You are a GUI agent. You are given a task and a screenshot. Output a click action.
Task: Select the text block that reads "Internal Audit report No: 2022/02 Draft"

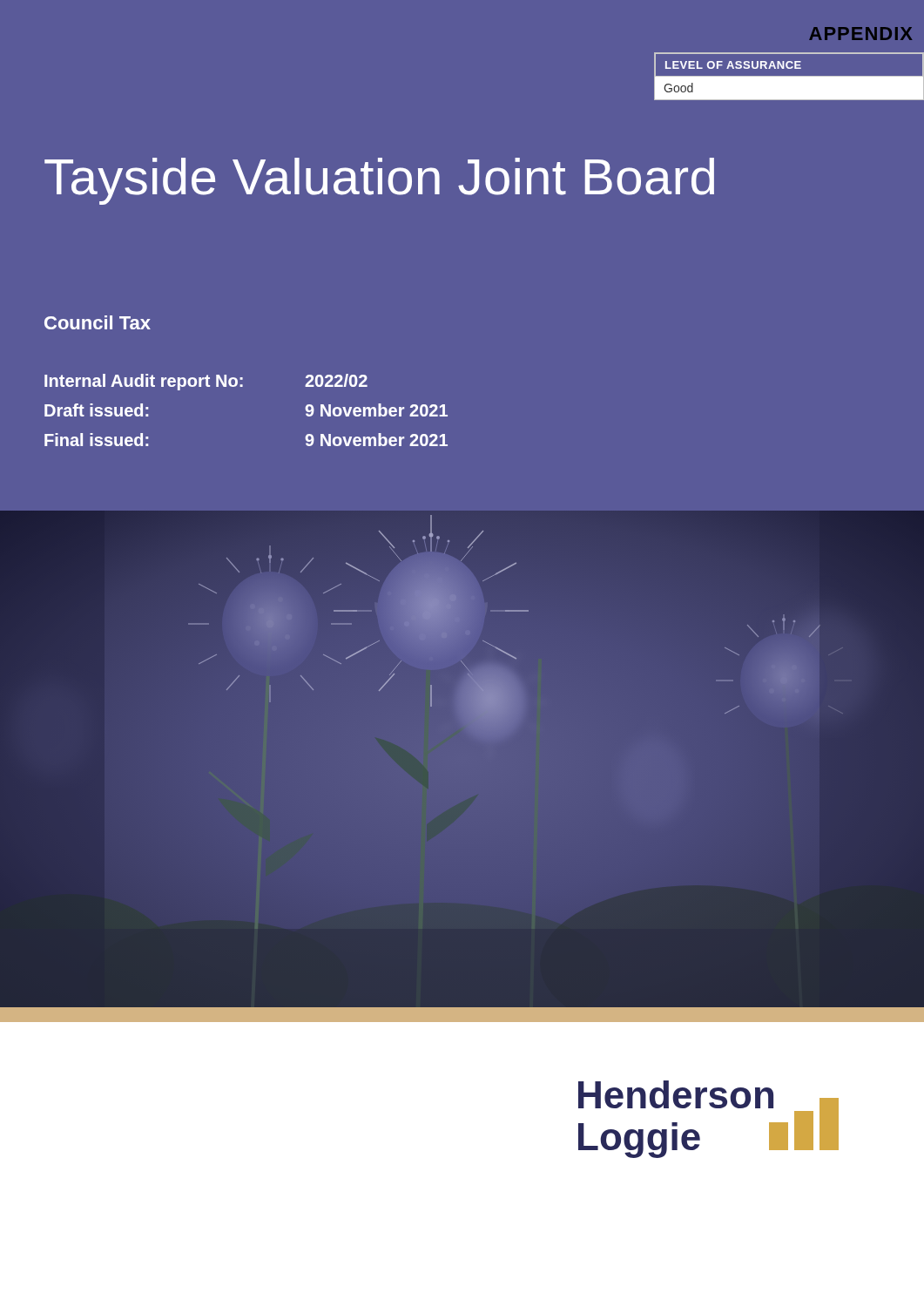206,382
